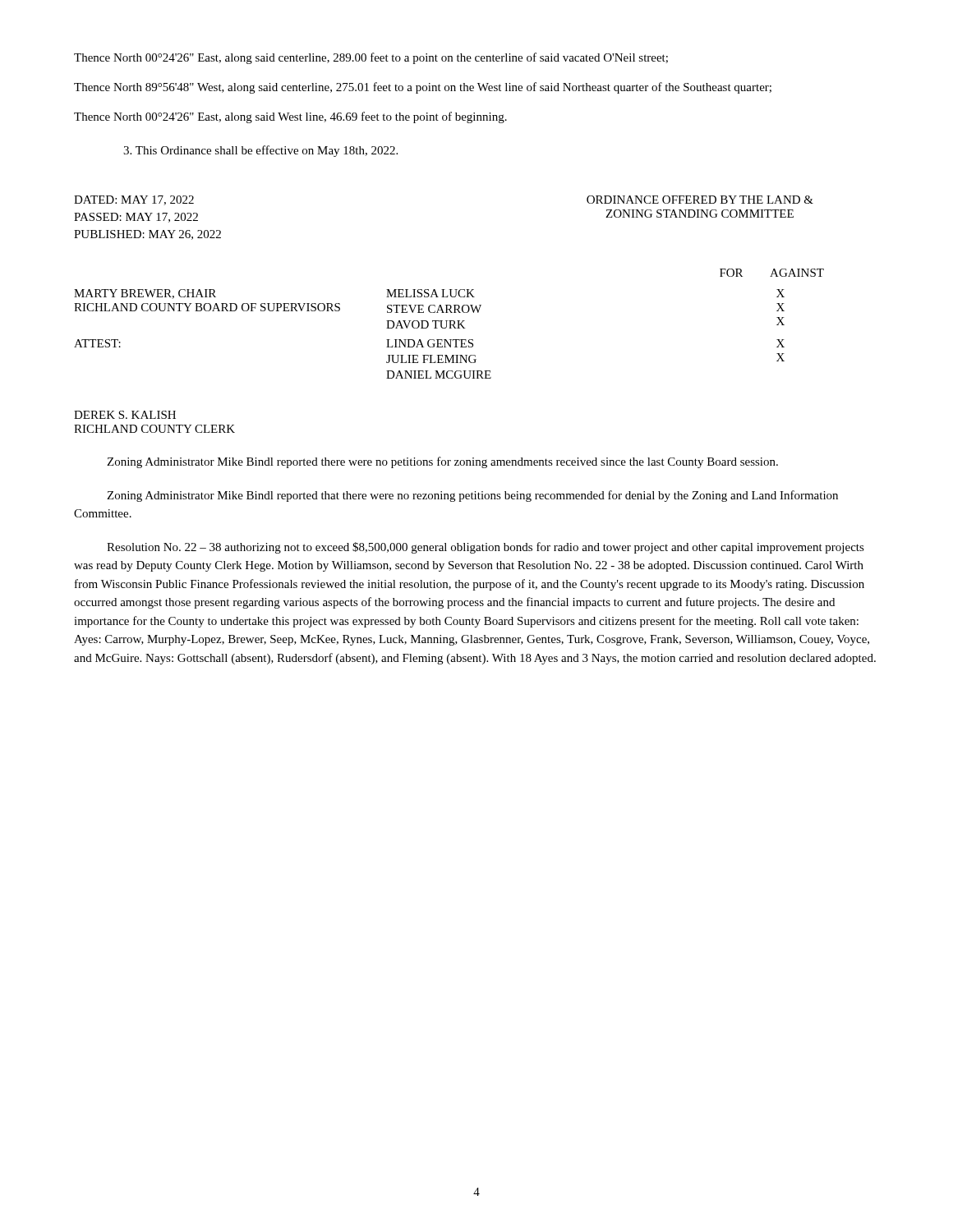The width and height of the screenshot is (953, 1232).
Task: Select the text block with the text "DEREK S. KALISH"
Action: [154, 422]
